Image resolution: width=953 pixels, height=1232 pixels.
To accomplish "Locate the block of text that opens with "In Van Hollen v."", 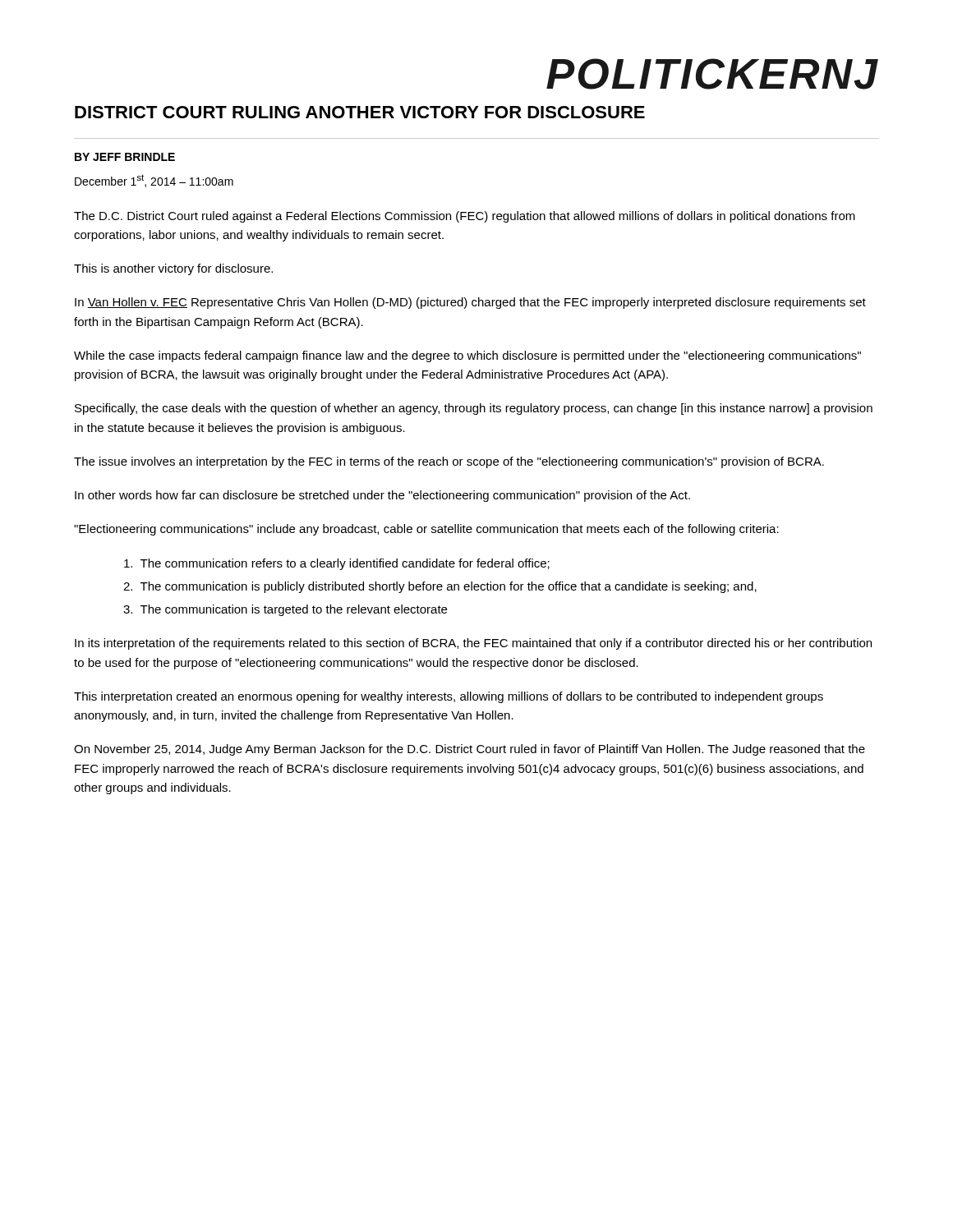I will (x=470, y=312).
